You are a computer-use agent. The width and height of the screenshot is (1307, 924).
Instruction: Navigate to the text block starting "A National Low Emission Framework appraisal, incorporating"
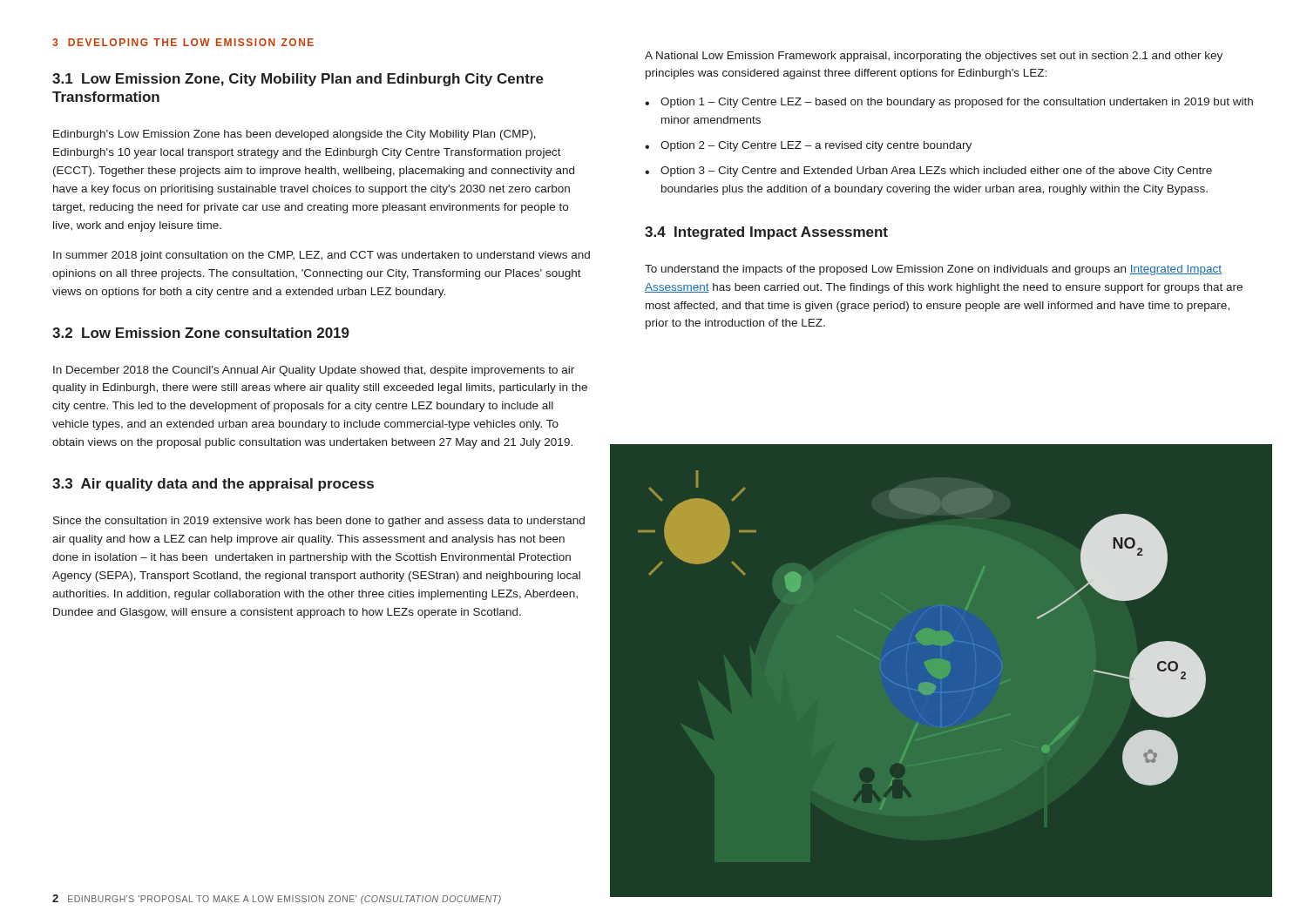pyautogui.click(x=950, y=65)
